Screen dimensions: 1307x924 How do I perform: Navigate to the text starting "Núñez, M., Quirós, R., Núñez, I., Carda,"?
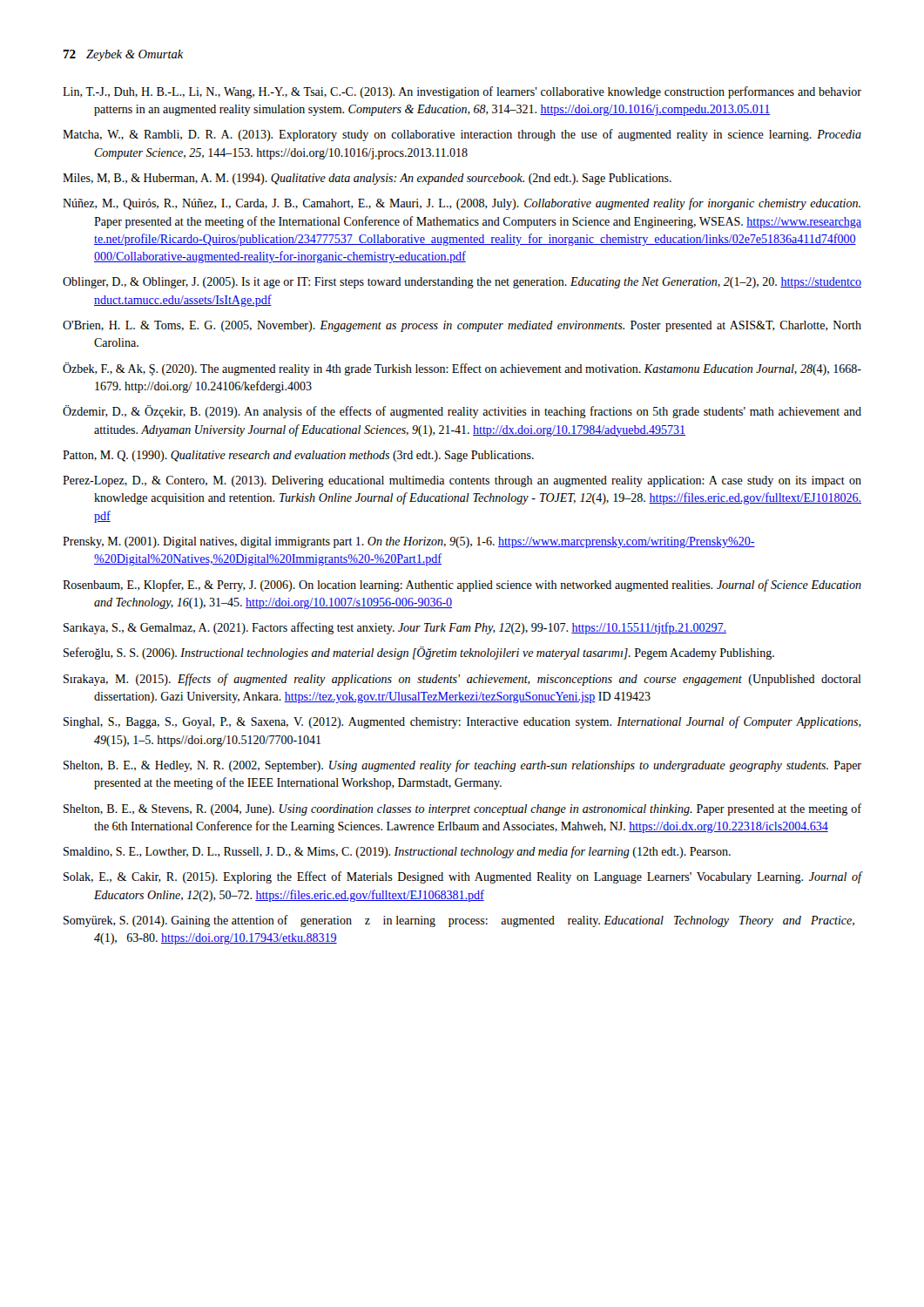[x=462, y=230]
